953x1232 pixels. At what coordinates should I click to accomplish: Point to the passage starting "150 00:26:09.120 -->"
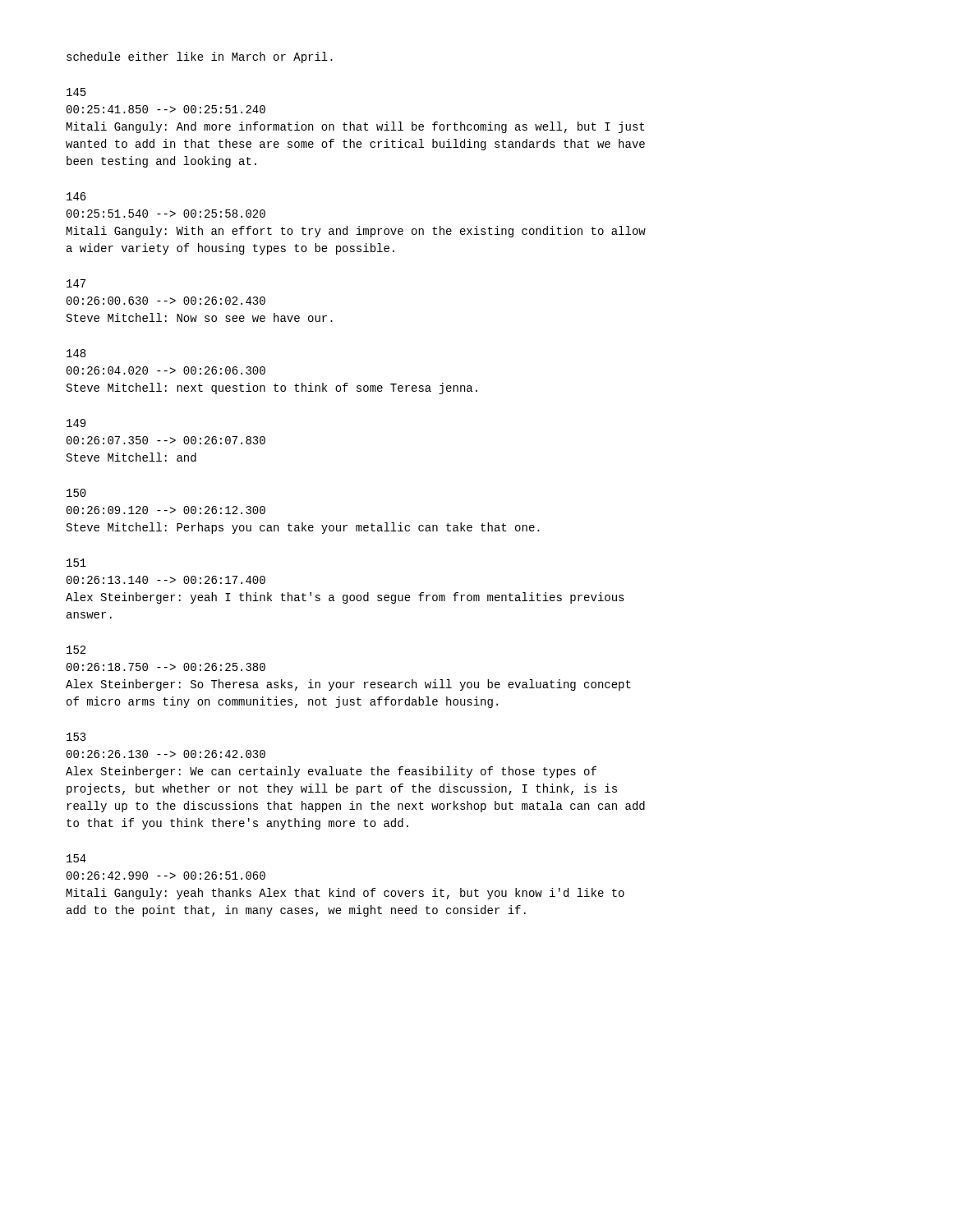(304, 511)
